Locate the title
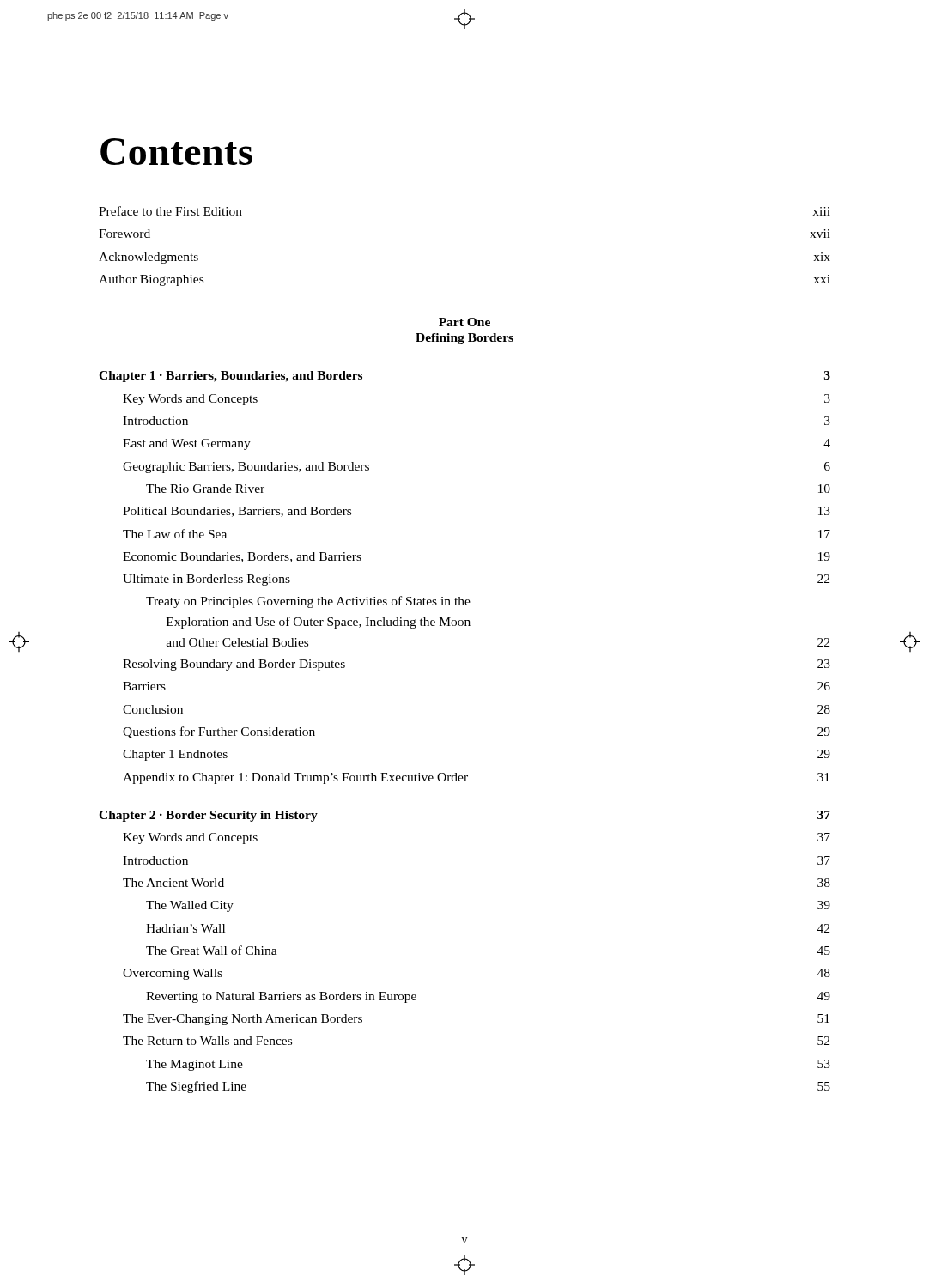This screenshot has height=1288, width=929. (x=464, y=152)
